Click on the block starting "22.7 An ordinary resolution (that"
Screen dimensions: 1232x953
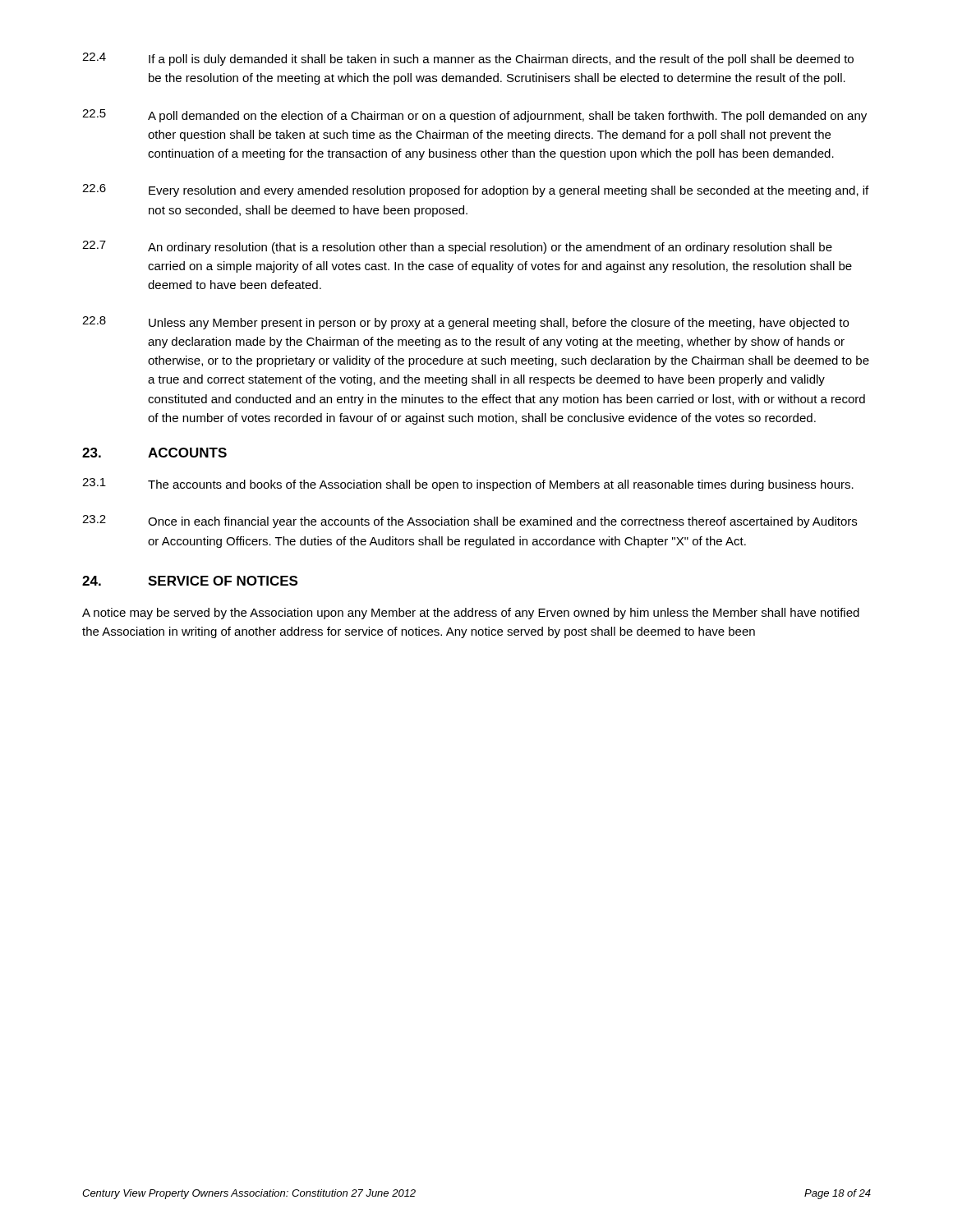tap(476, 266)
